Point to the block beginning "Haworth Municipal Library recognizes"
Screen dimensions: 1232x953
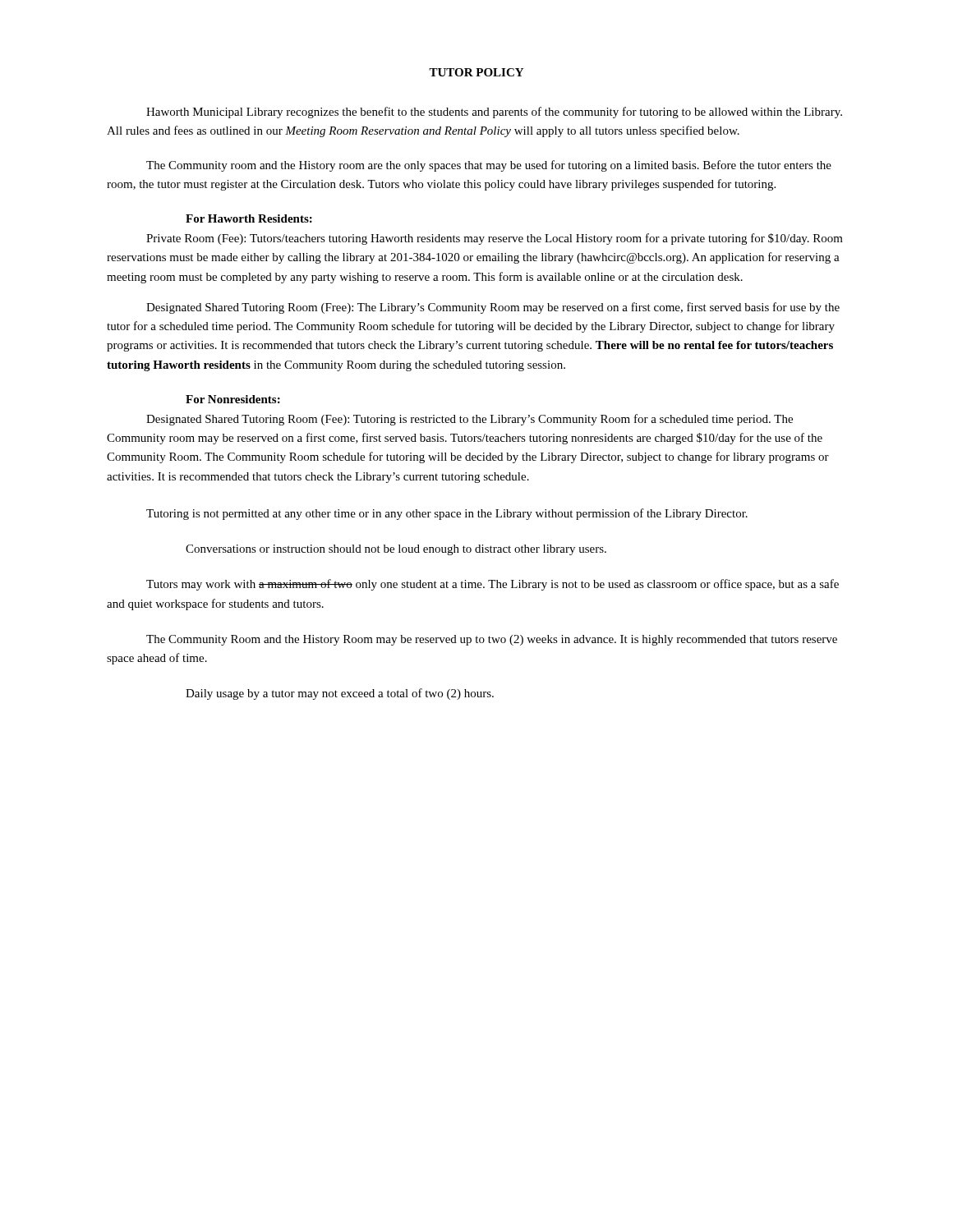pos(476,122)
